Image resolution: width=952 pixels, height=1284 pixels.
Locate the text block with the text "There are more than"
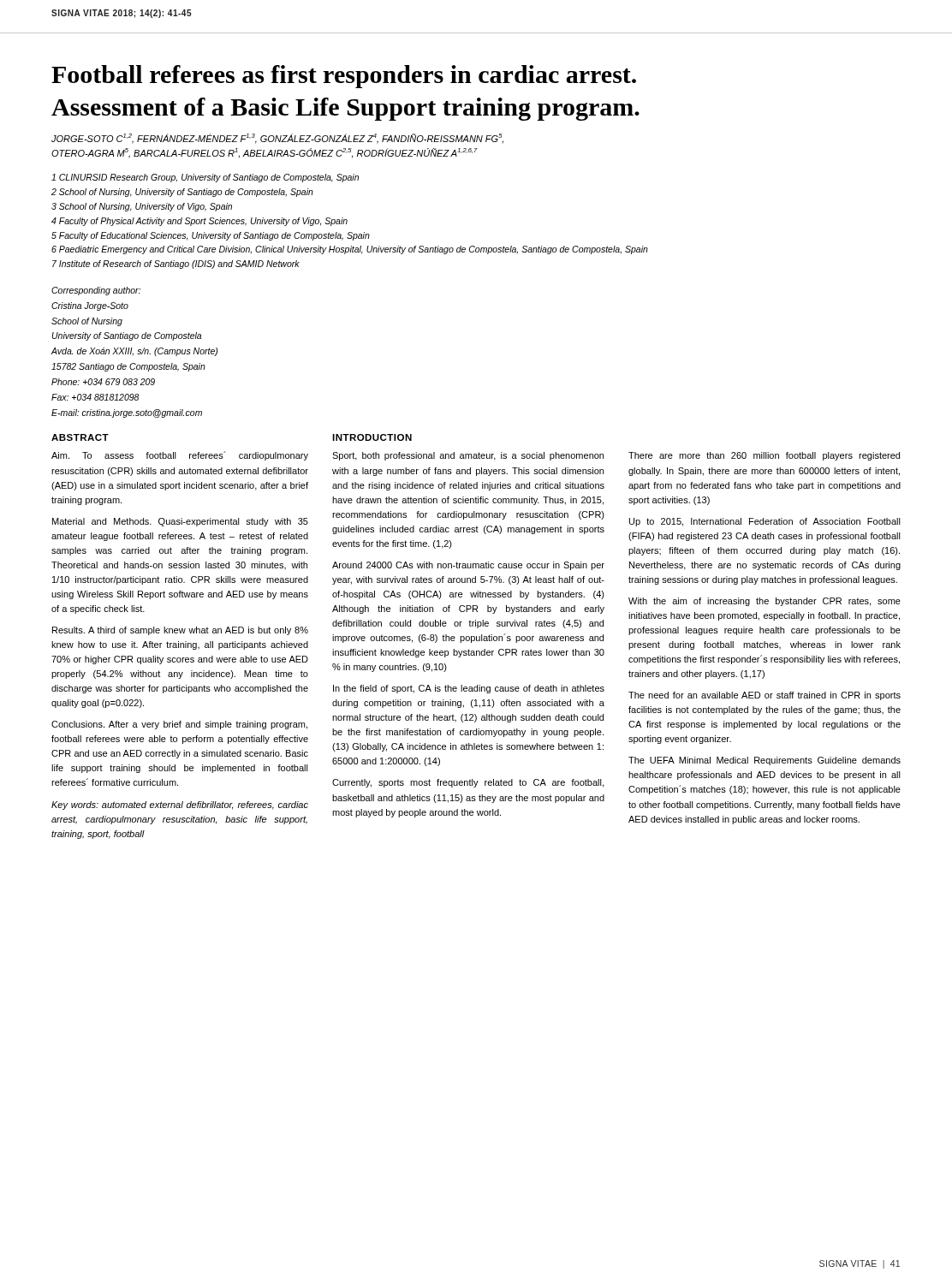tap(765, 478)
